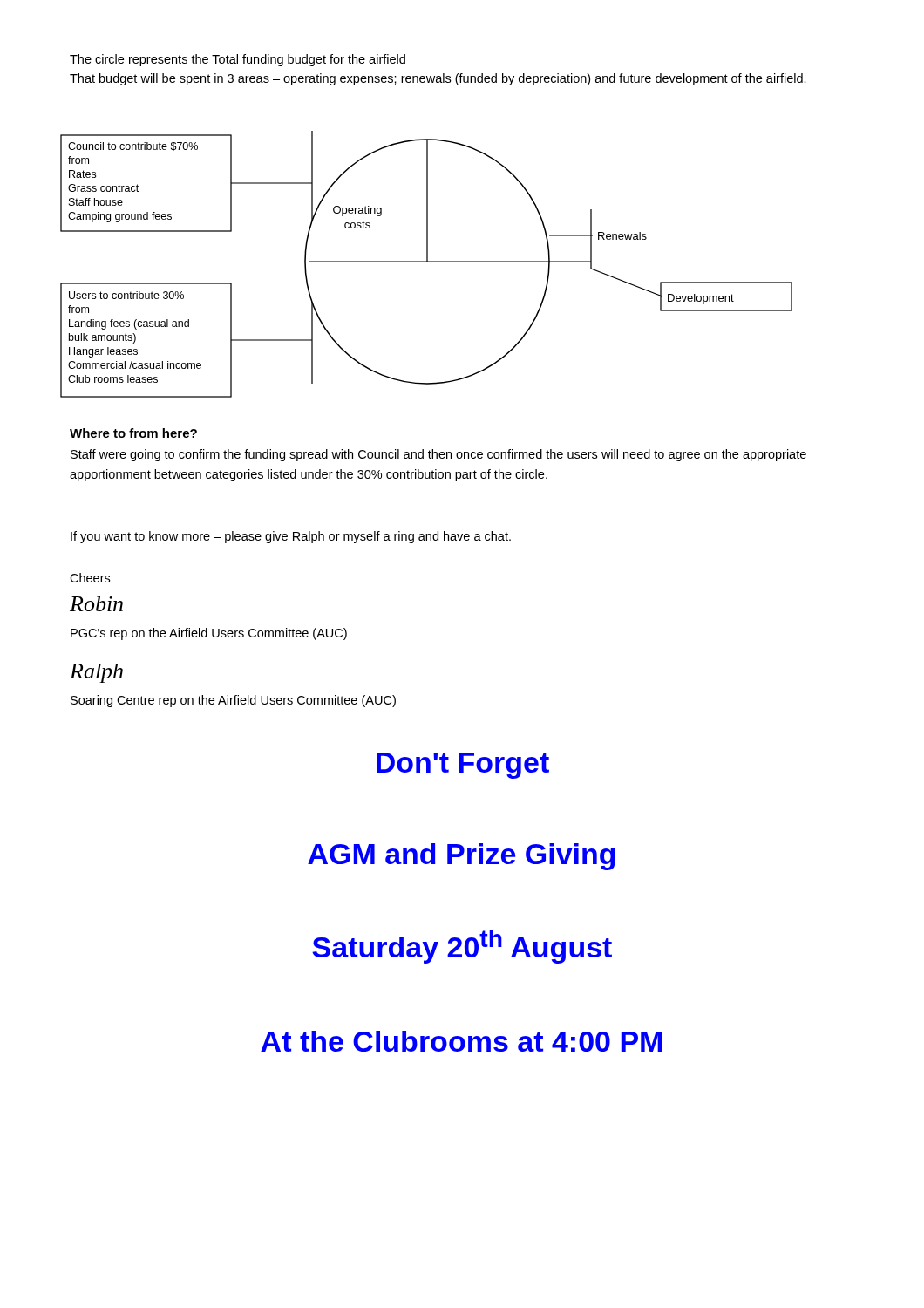The image size is (924, 1308).
Task: Find the title with the text "AGM and Prize Giving"
Action: click(462, 854)
